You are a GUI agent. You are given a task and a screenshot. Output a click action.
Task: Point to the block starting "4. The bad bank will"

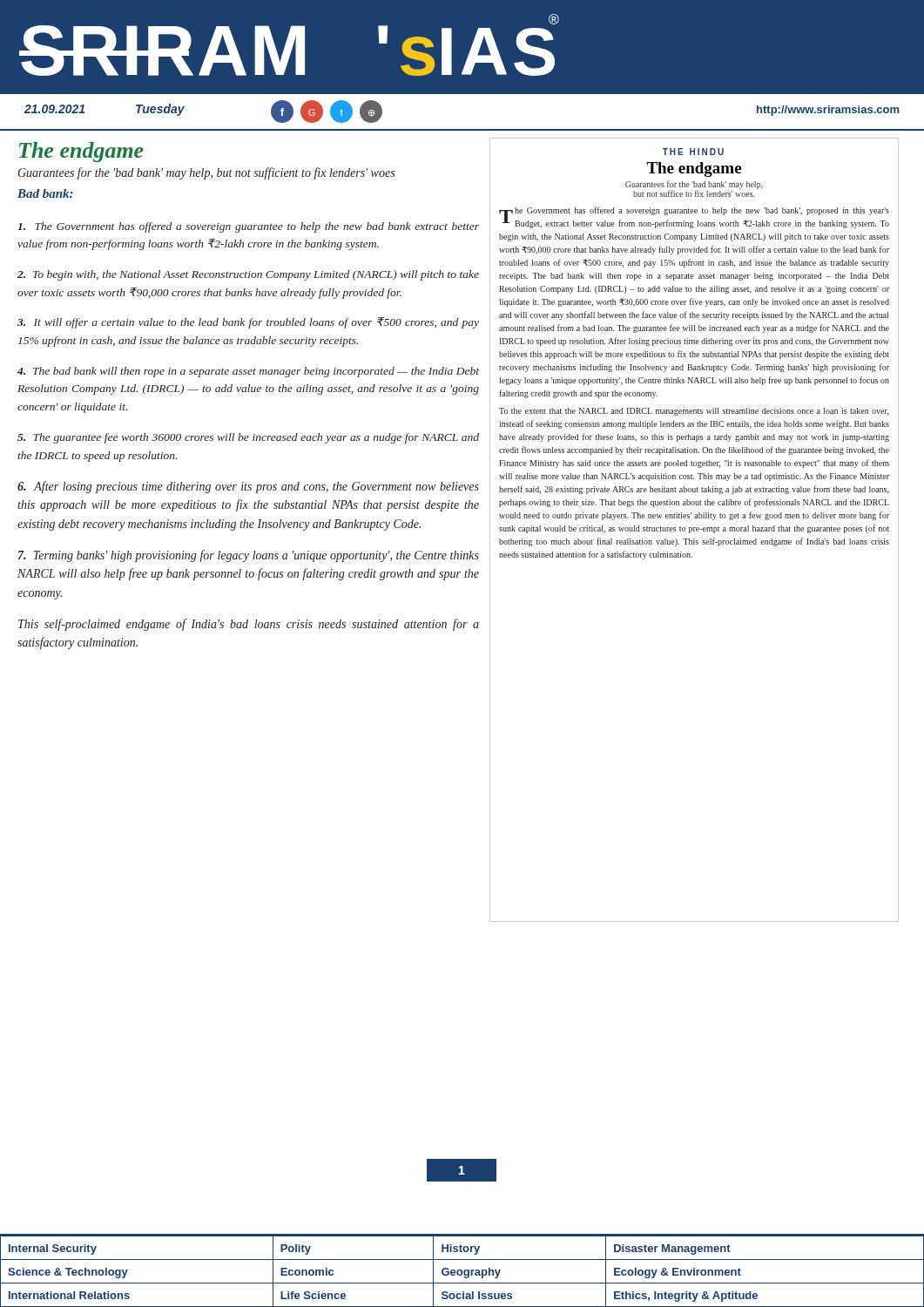(x=248, y=389)
